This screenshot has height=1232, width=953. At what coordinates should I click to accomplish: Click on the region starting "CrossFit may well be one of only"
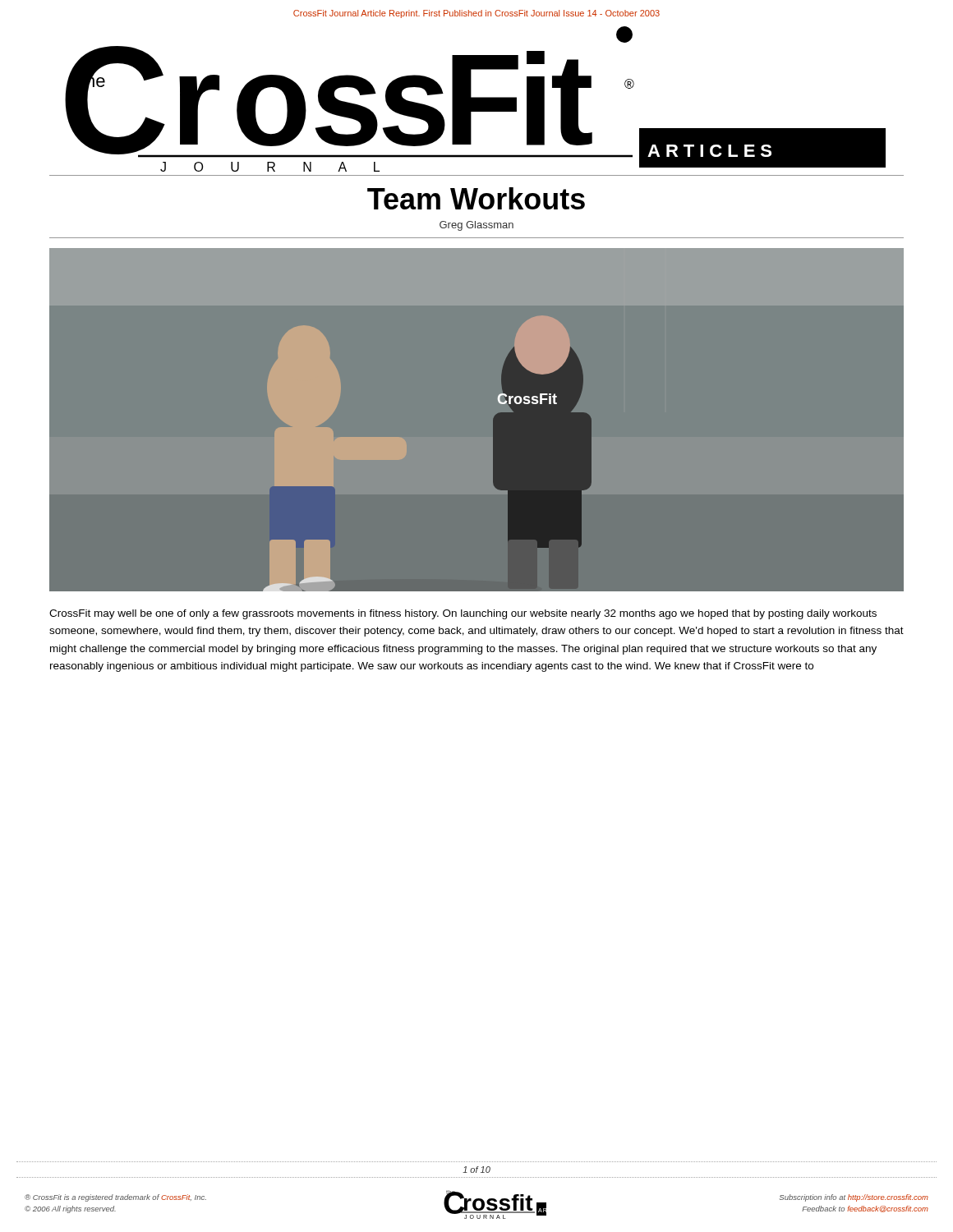(x=476, y=639)
